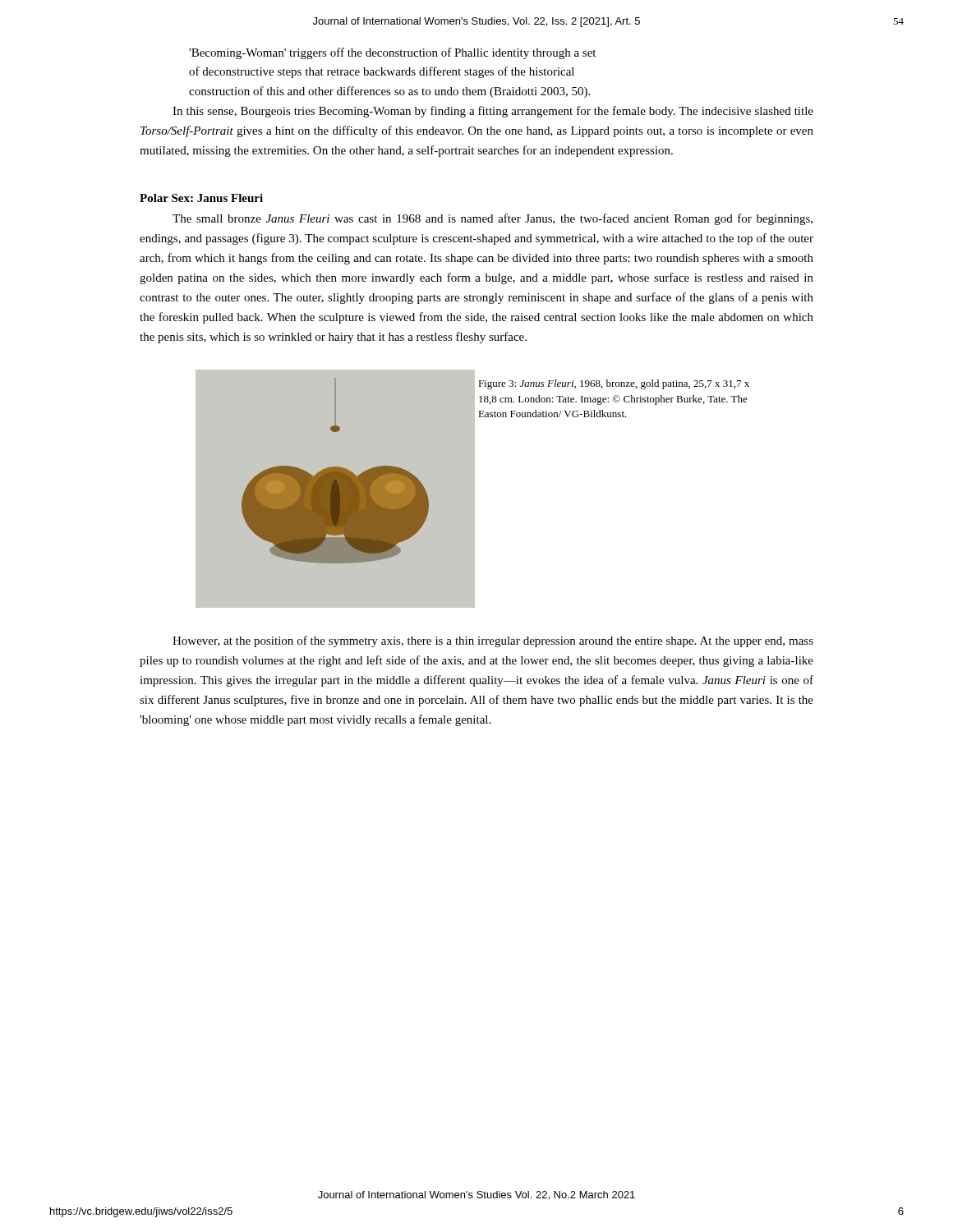
Task: Find the text starting "Polar Sex: Janus Fleuri"
Action: pyautogui.click(x=201, y=198)
